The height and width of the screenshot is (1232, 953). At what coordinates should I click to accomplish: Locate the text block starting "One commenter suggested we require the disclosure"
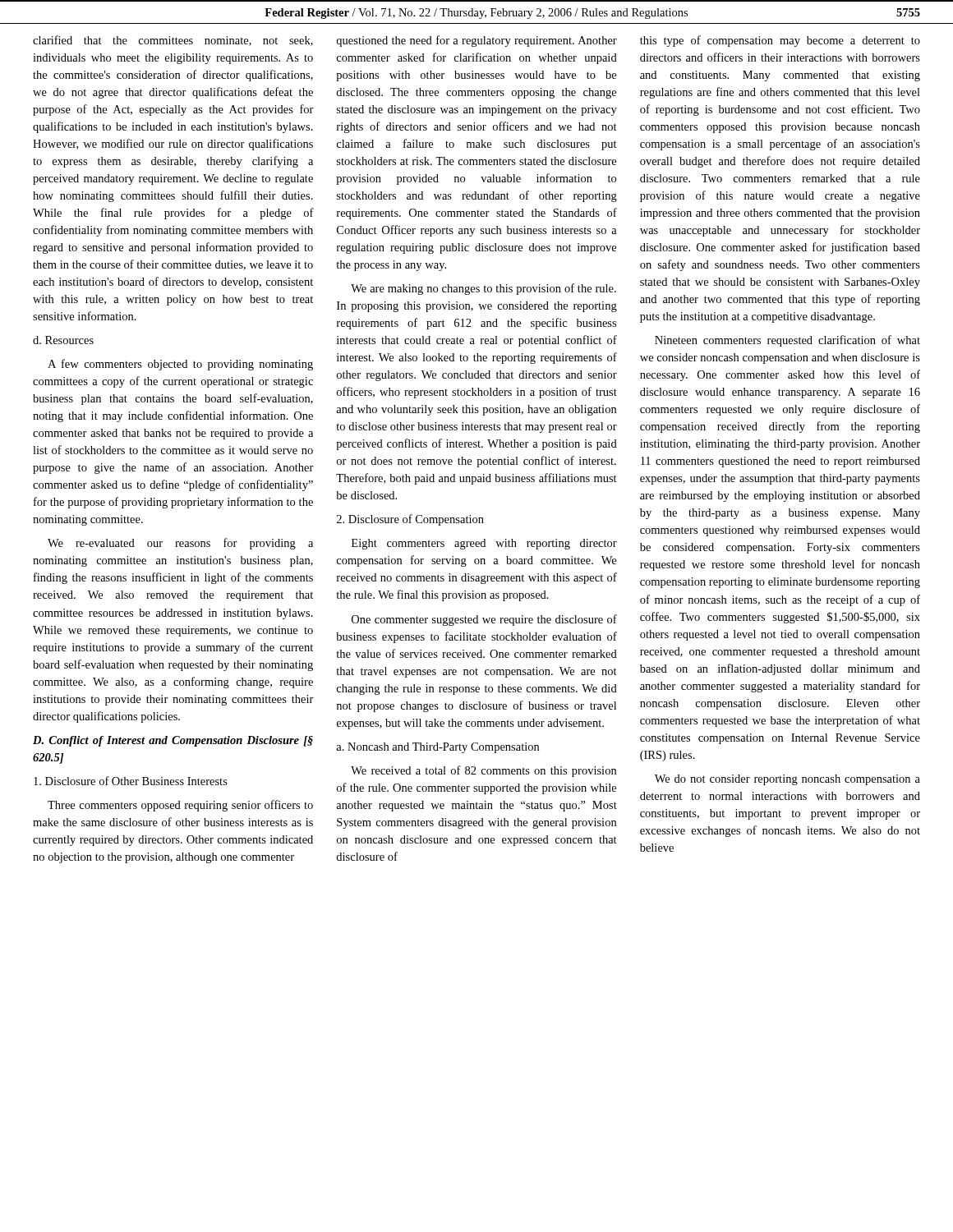point(476,671)
